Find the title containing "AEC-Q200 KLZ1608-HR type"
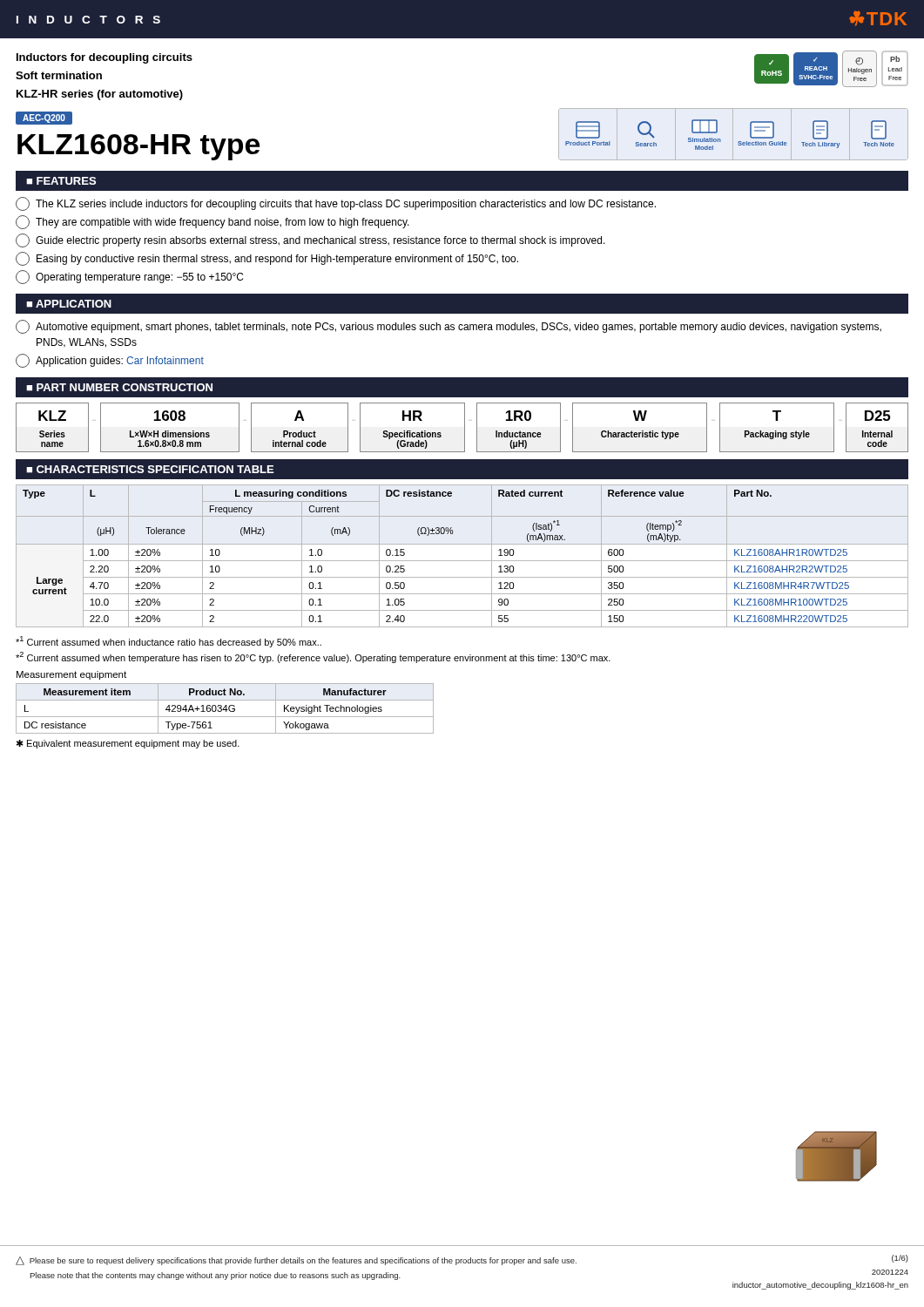The height and width of the screenshot is (1307, 924). coord(44,118)
